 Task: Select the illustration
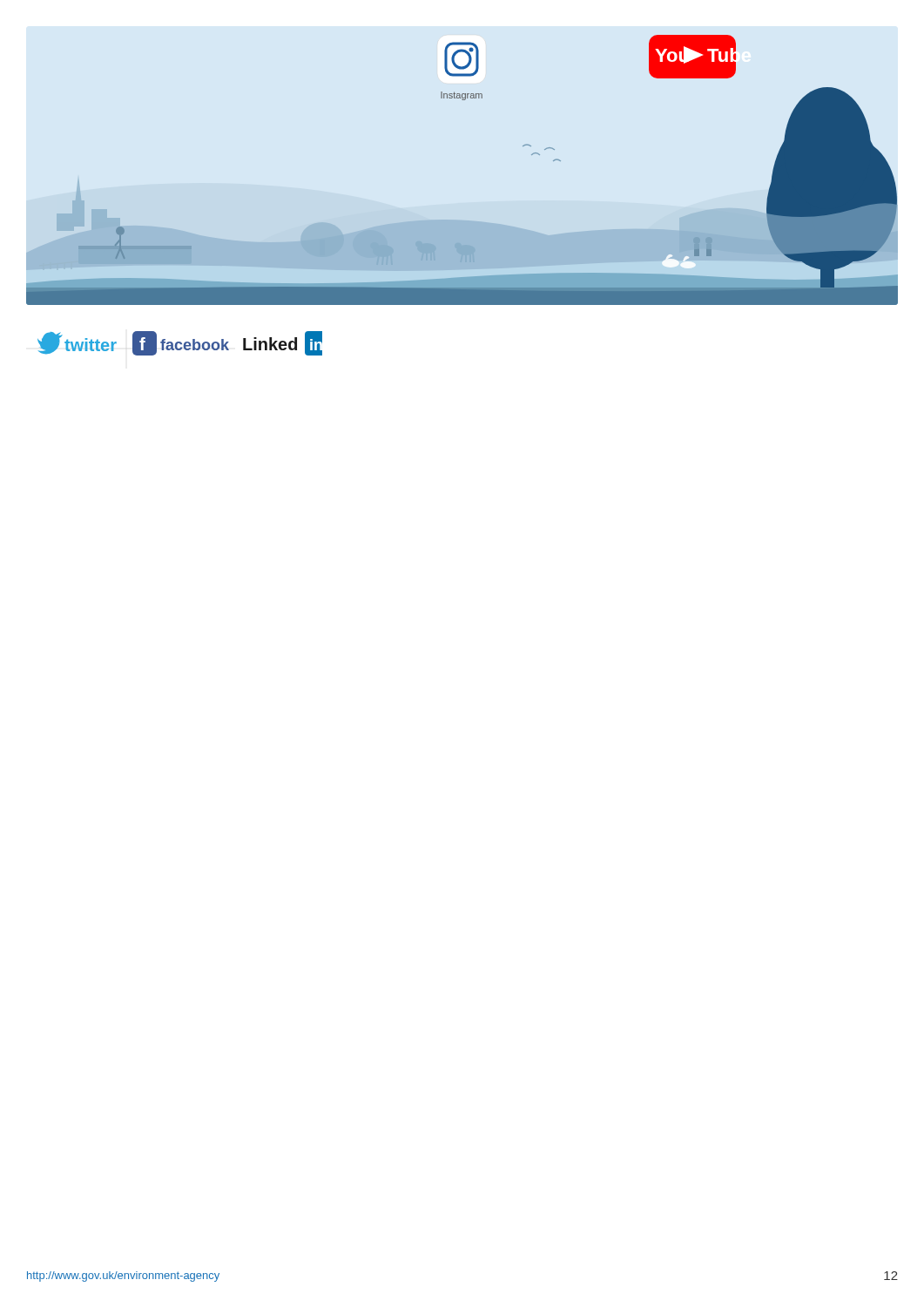[462, 166]
